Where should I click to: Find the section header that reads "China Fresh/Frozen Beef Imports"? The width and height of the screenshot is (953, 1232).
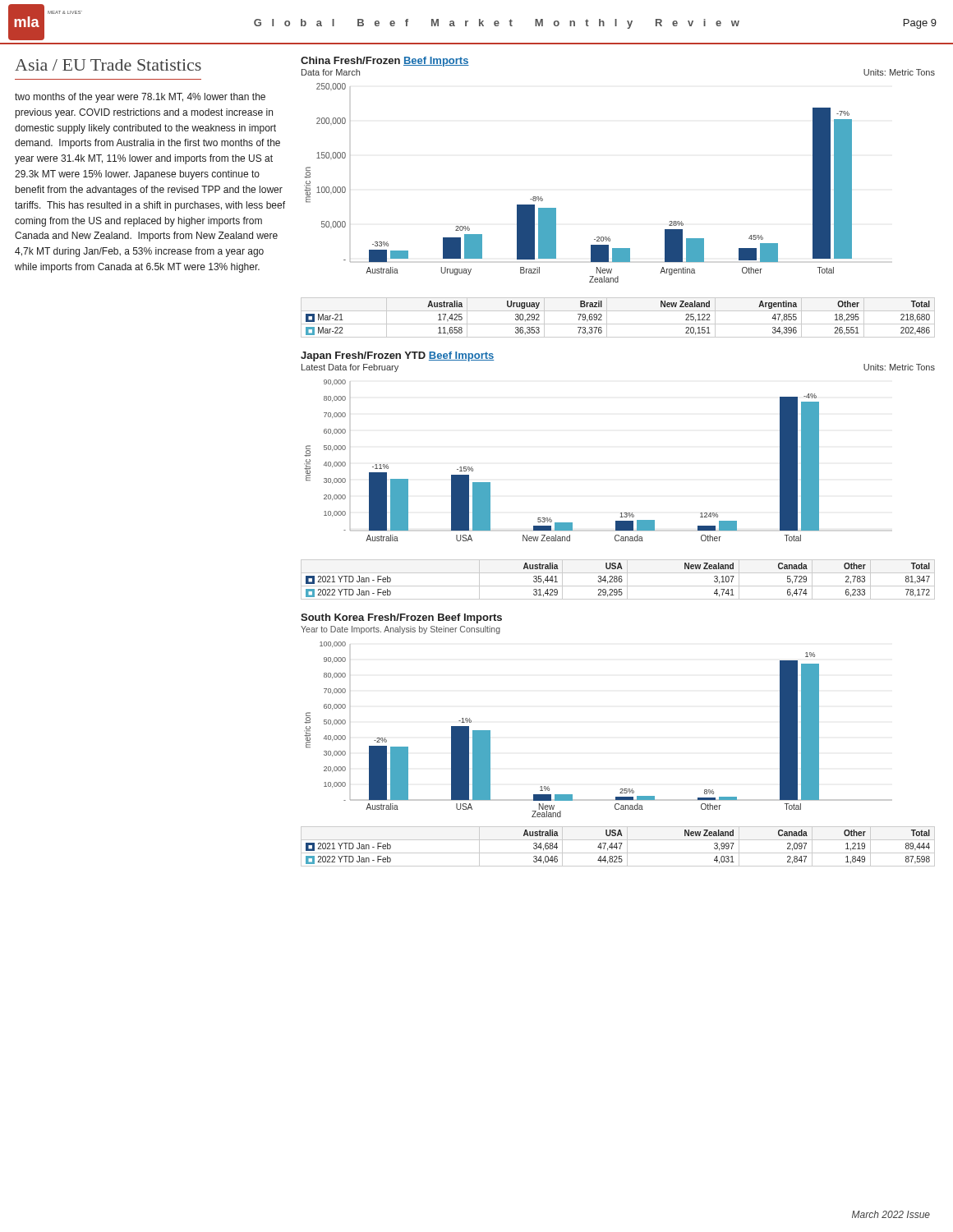click(x=385, y=60)
